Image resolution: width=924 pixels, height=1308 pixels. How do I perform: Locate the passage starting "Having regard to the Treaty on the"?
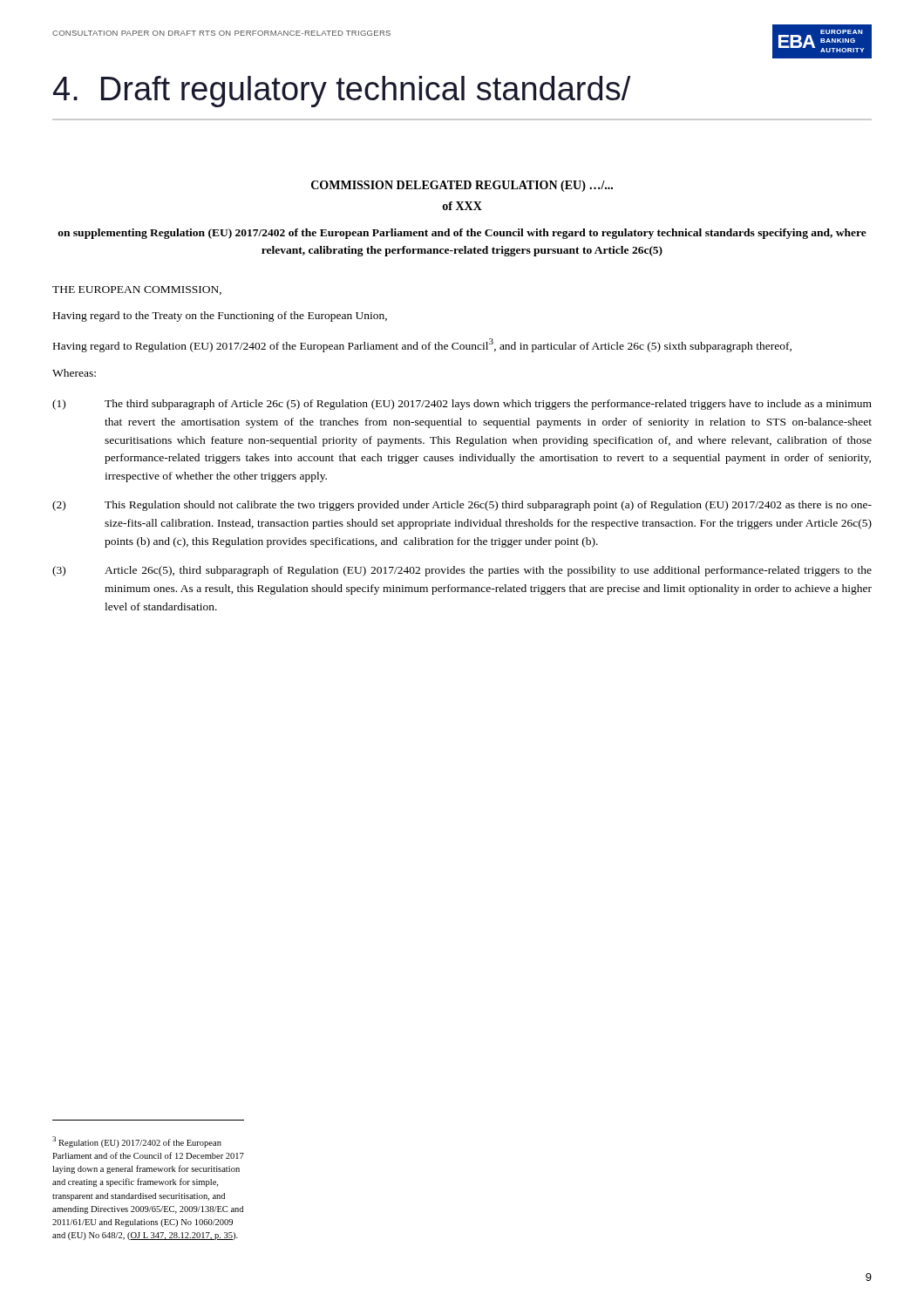(220, 316)
